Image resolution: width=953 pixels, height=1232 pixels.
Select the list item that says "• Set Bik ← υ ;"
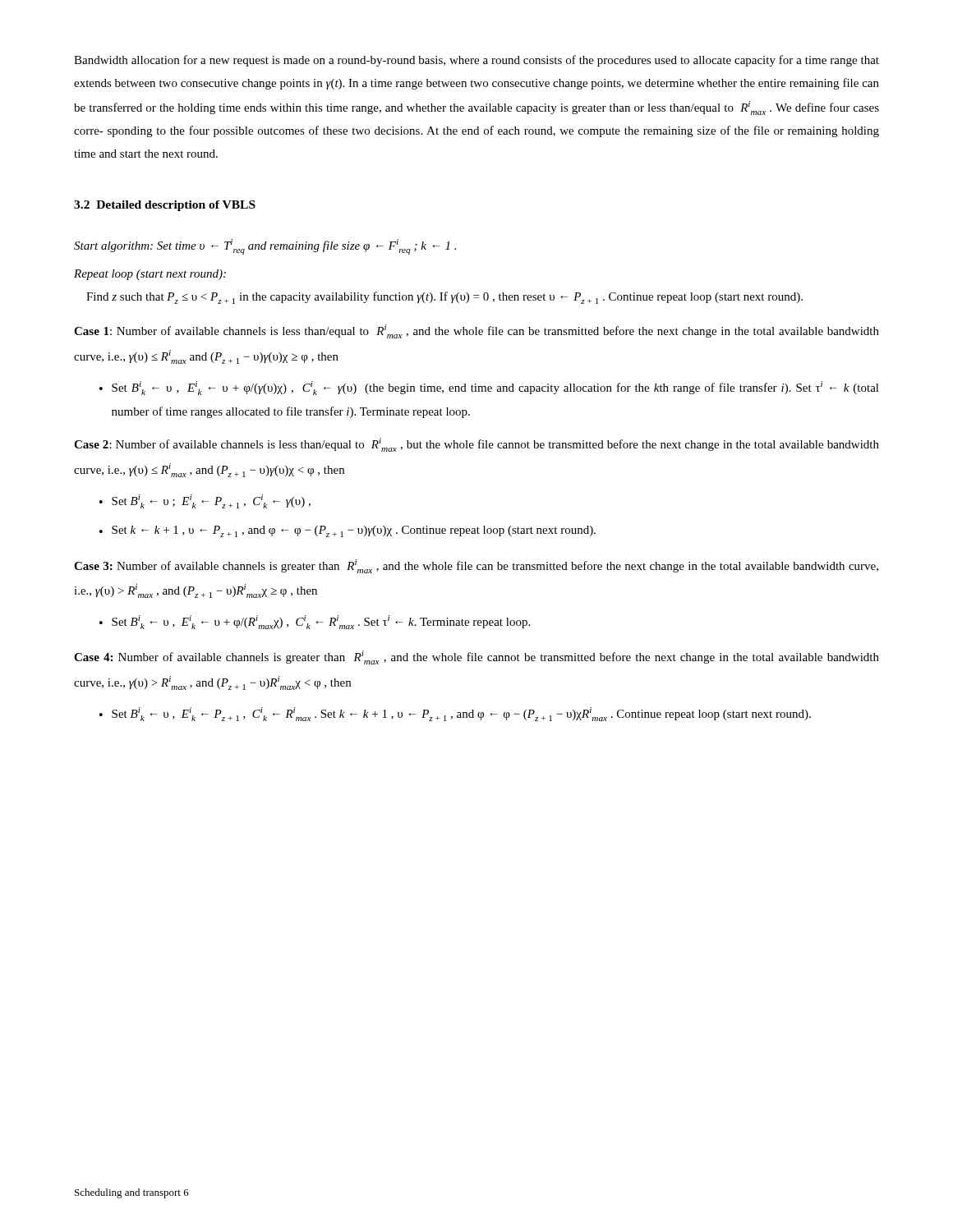point(205,501)
